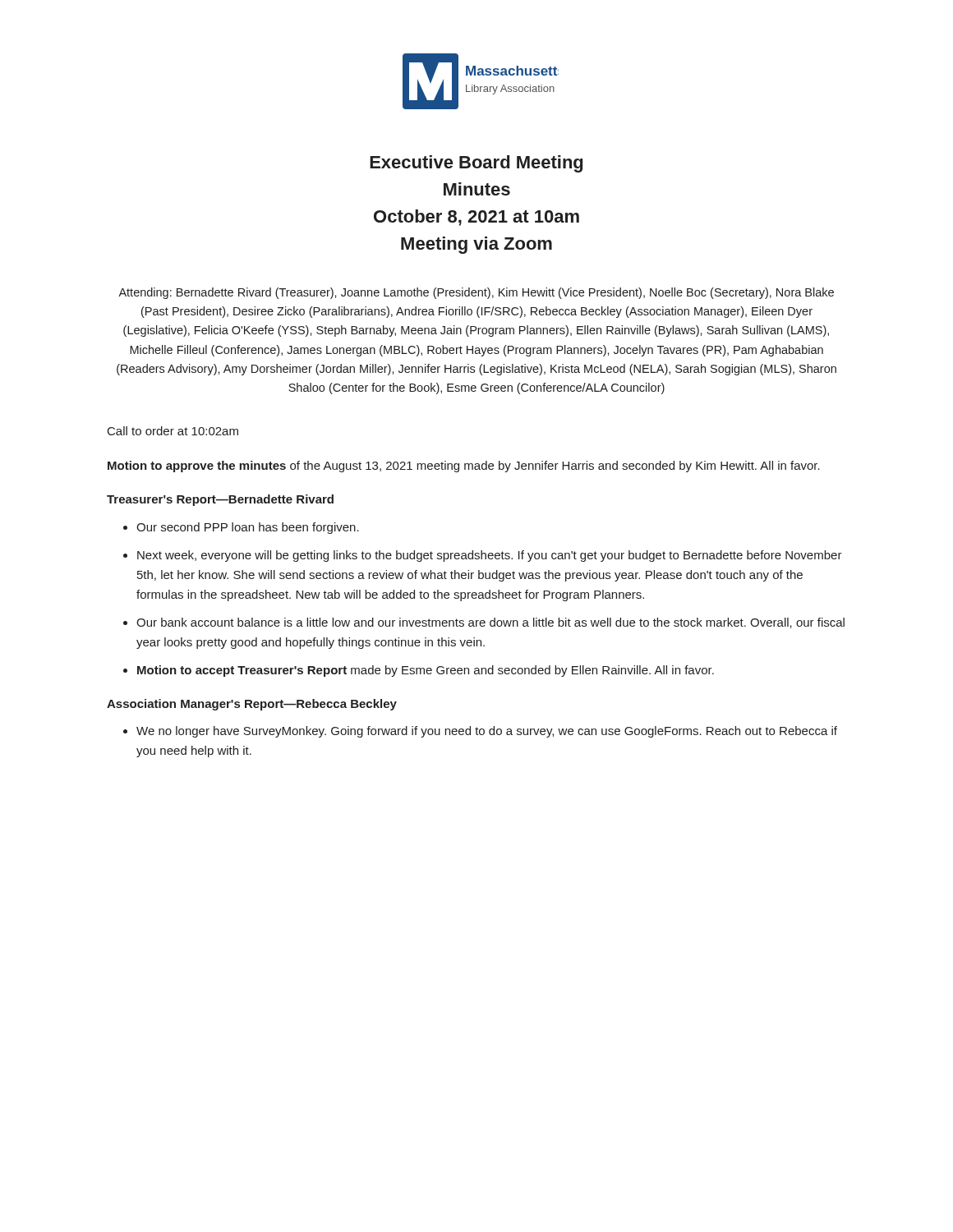Find the section header with the text "Association Manager's Report—Rebecca Beckley"
The width and height of the screenshot is (953, 1232).
tap(252, 703)
